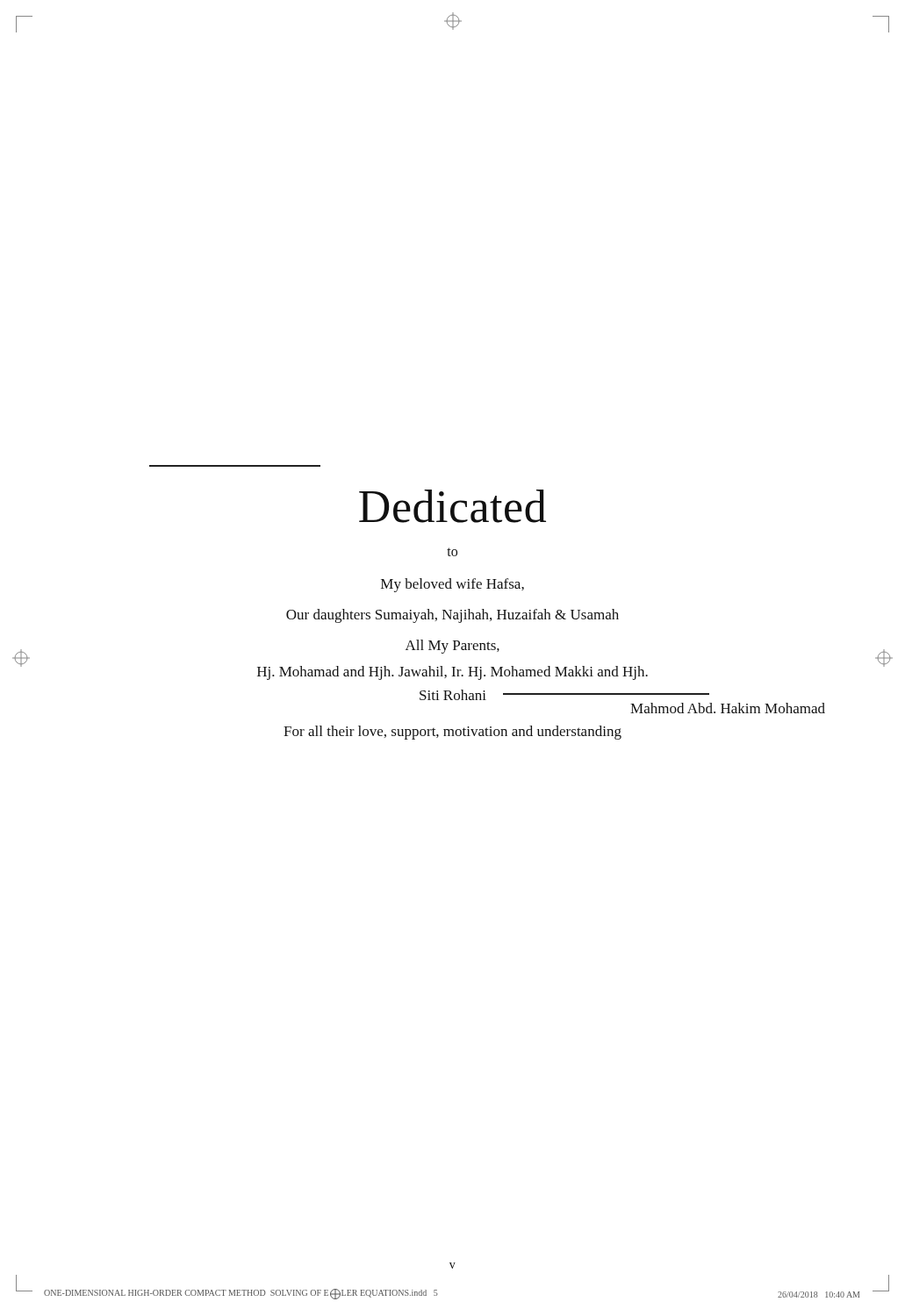
Task: Point to "Our daughters Sumaiyah, Najihah, Huzaifah & Usamah"
Action: click(452, 615)
